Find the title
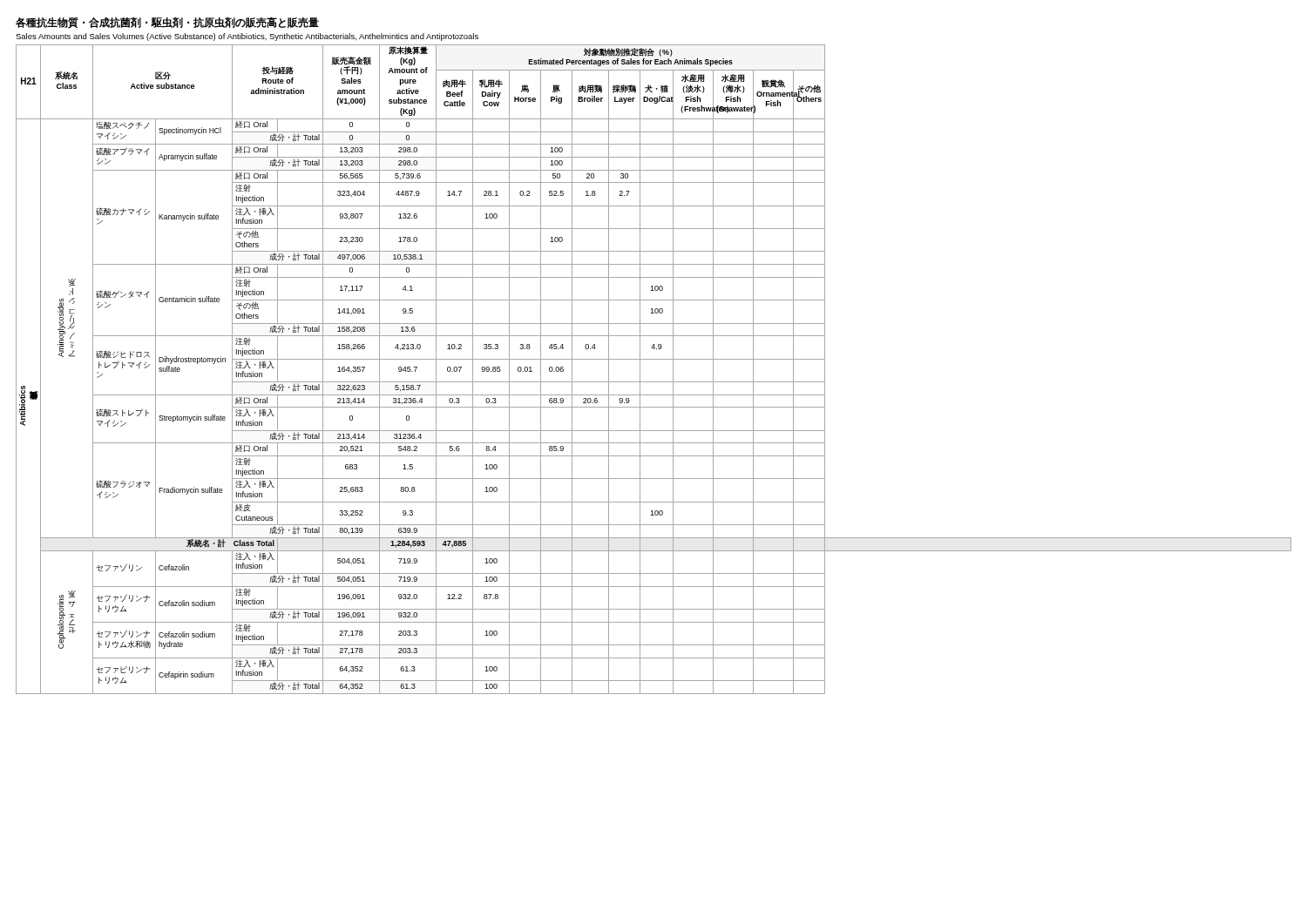The image size is (1307, 924). [x=167, y=23]
